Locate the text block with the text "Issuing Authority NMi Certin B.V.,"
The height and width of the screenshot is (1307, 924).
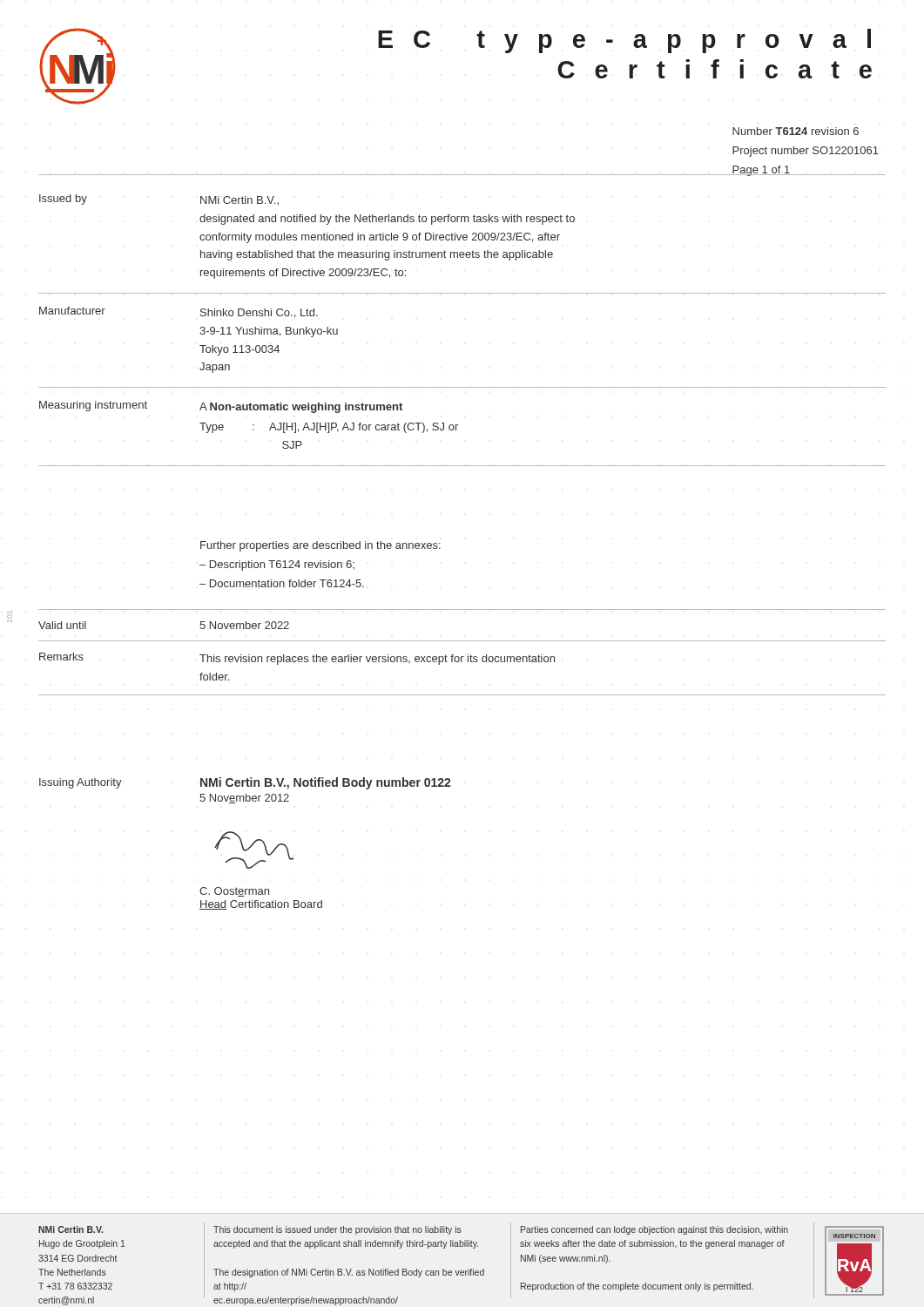click(245, 783)
